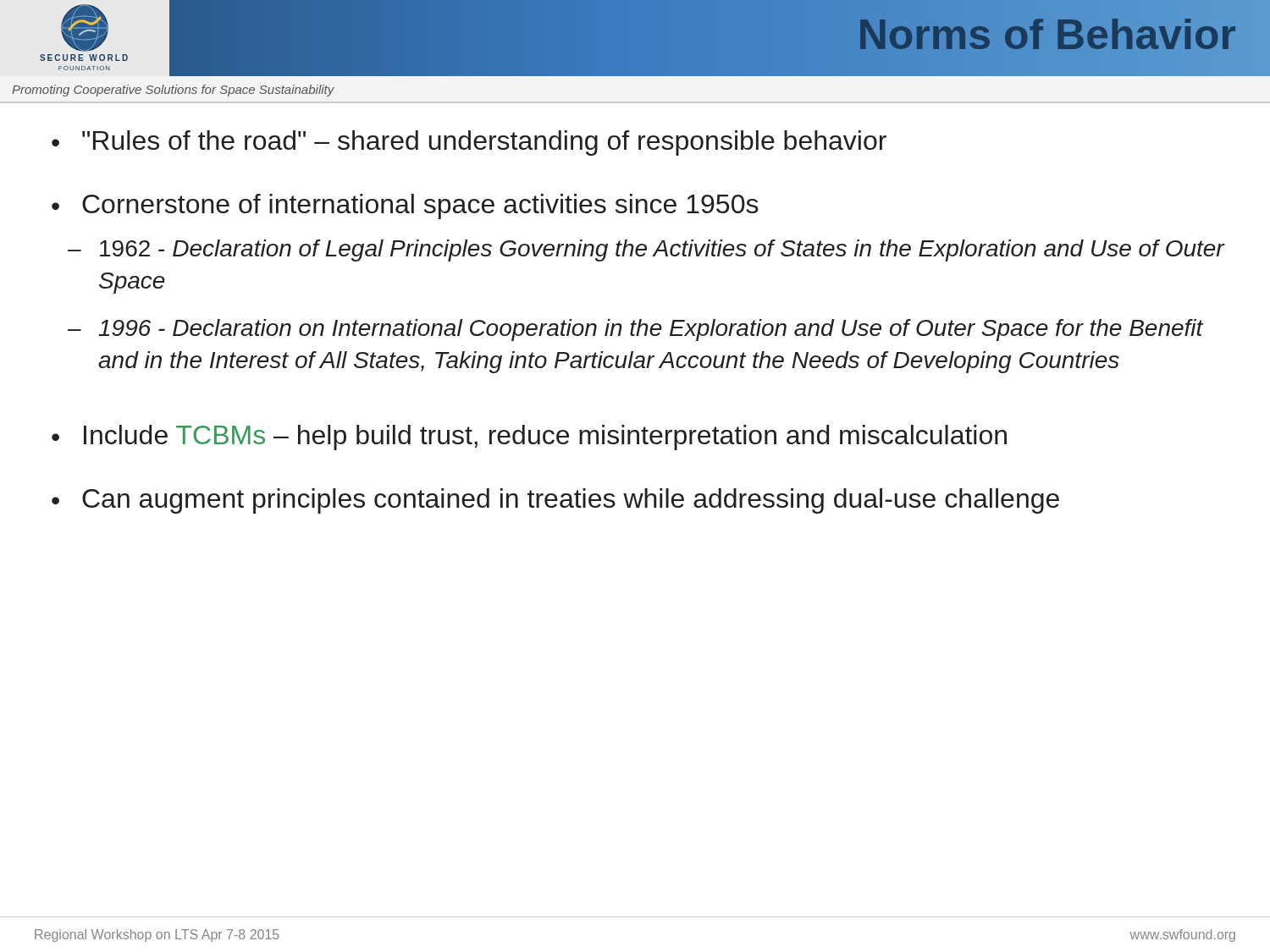Find the block on this page that starts "– 1996 - Declaration"
The image size is (1270, 952).
[x=652, y=344]
